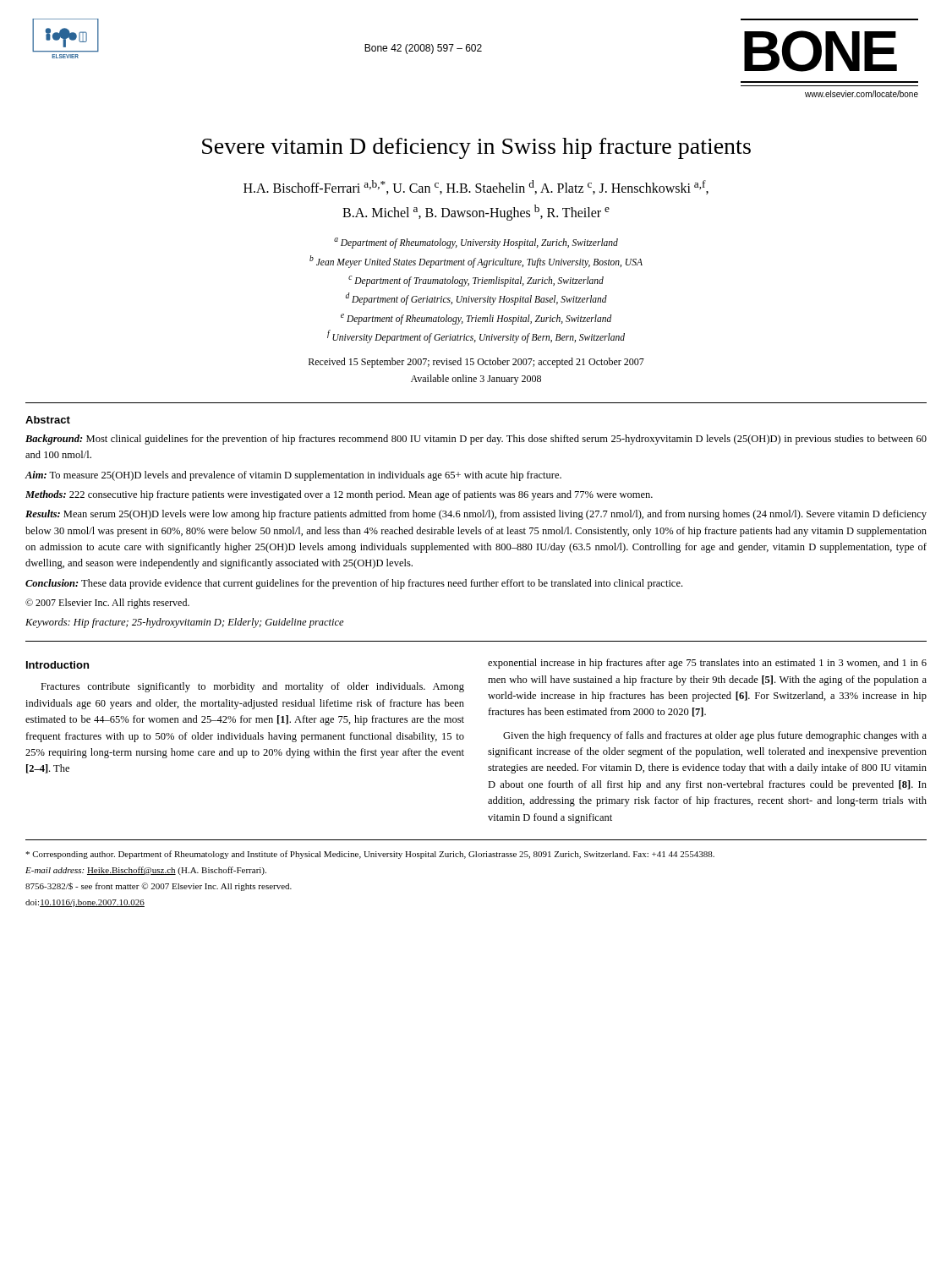Click on the passage starting "H.A. Bischoff-Ferrari a,b,*, U. Can c, H.B."

point(476,199)
